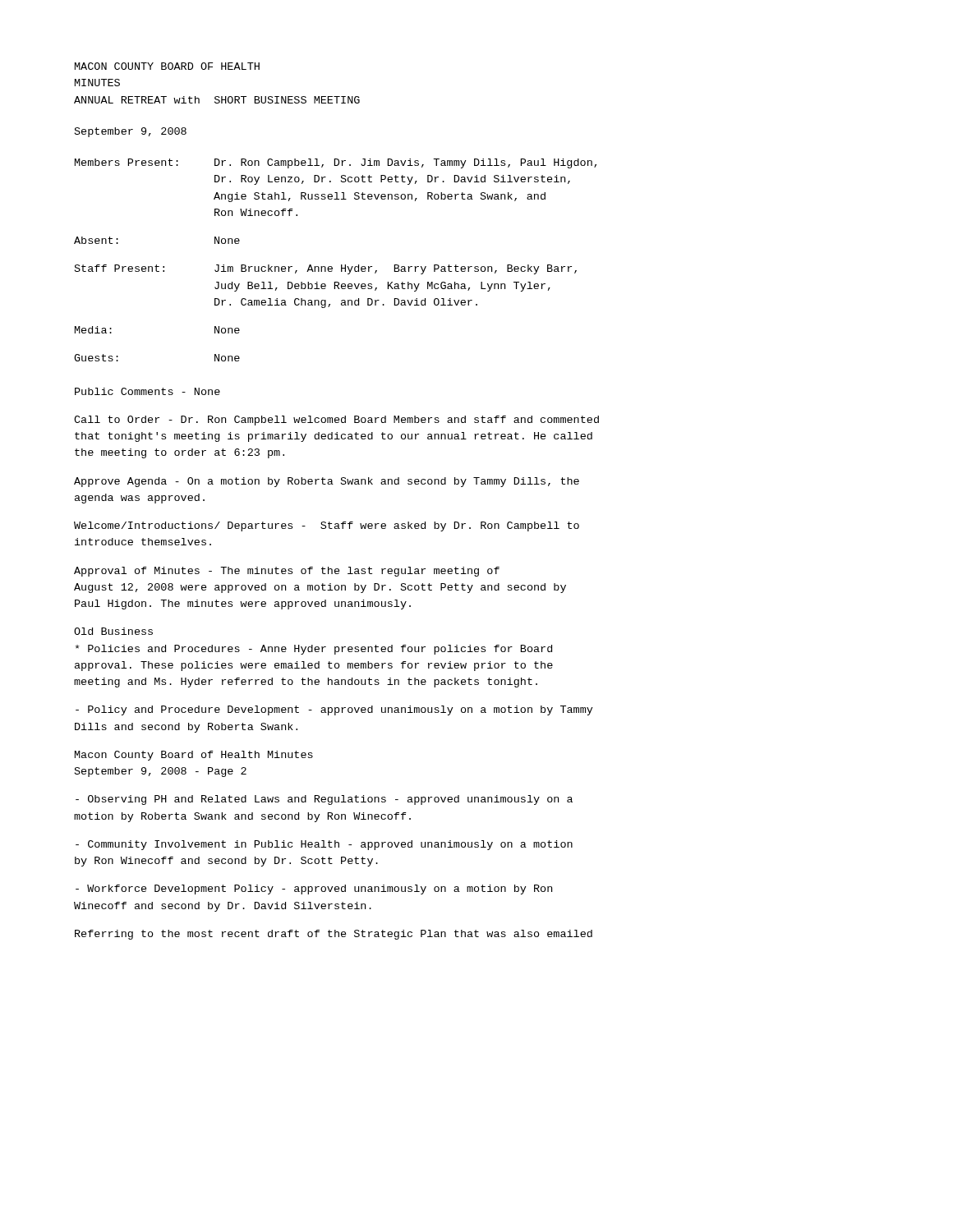953x1232 pixels.
Task: Navigate to the block starting "Call to Order"
Action: pos(337,436)
